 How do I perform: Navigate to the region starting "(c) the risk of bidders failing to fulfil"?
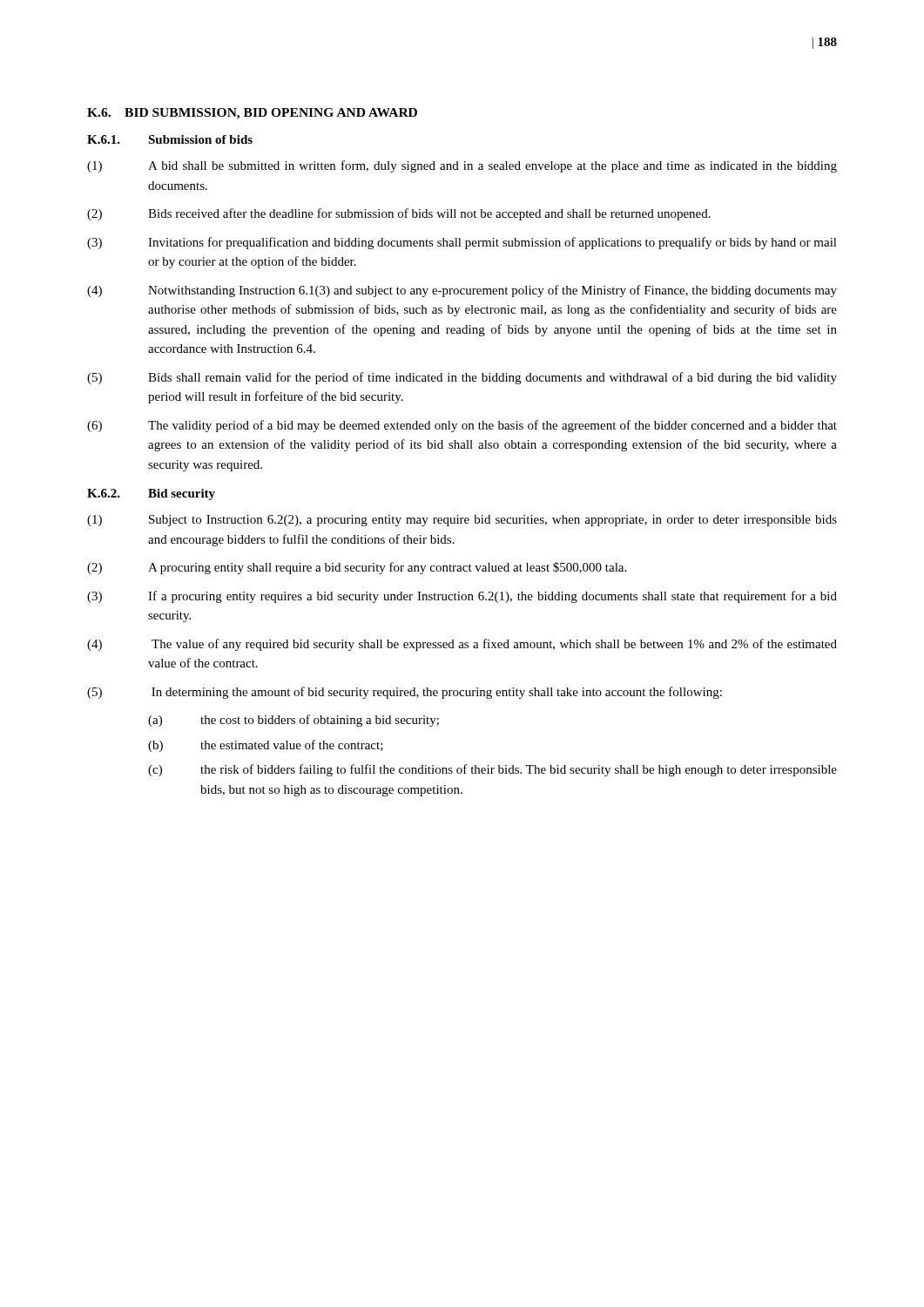492,779
